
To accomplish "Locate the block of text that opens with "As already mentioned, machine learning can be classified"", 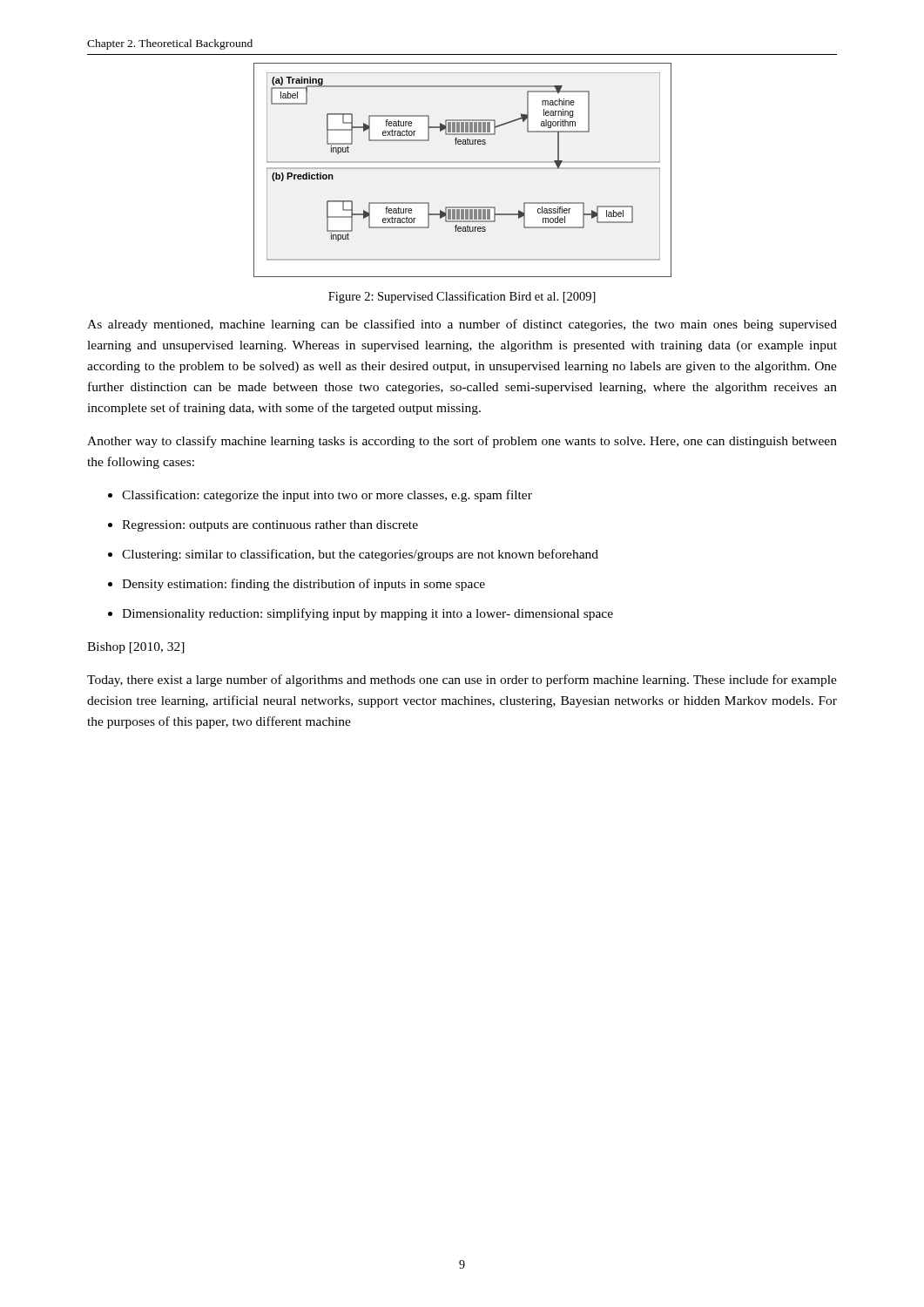I will click(x=462, y=393).
